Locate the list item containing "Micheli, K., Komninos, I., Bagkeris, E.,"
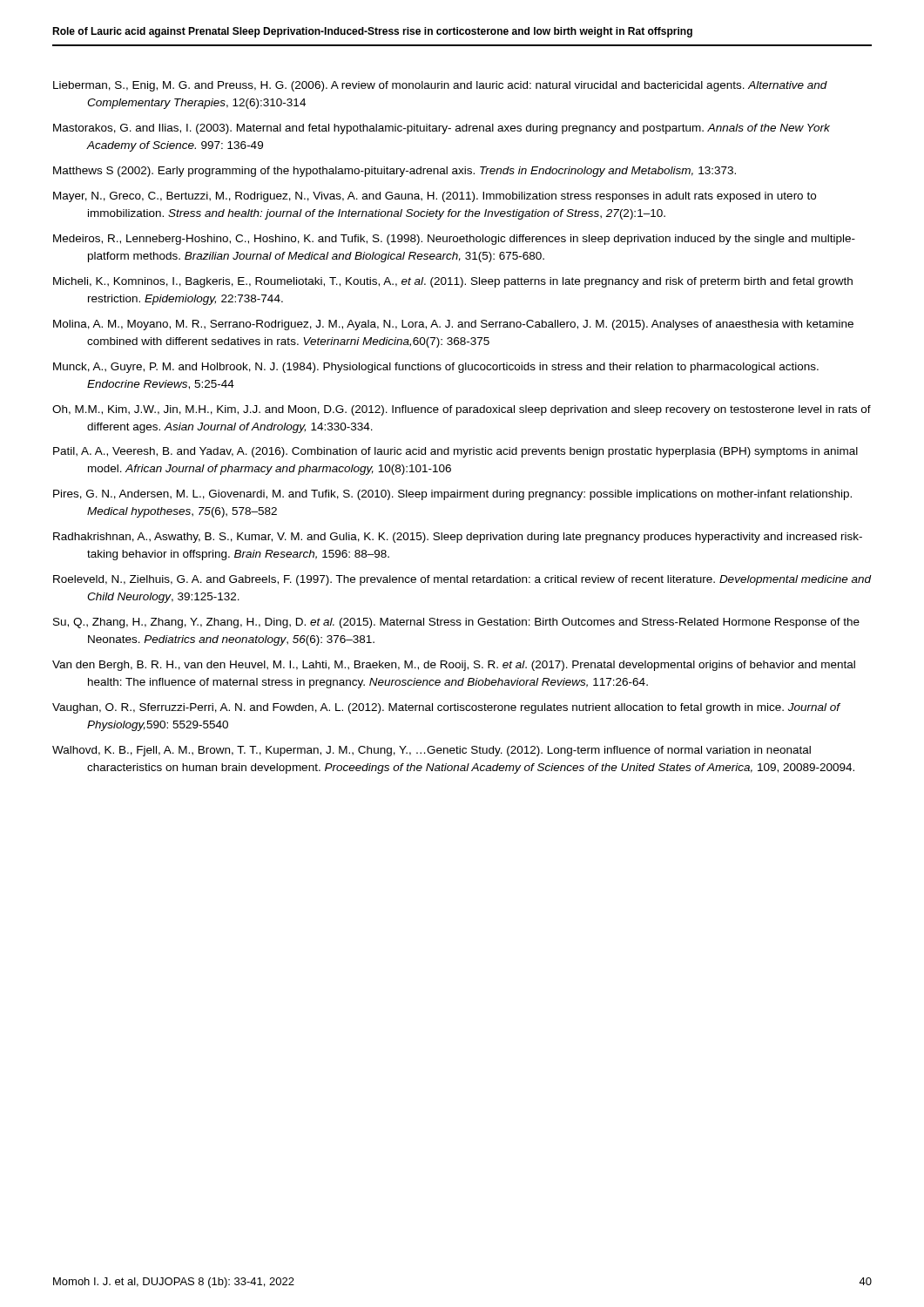The height and width of the screenshot is (1307, 924). tap(453, 289)
